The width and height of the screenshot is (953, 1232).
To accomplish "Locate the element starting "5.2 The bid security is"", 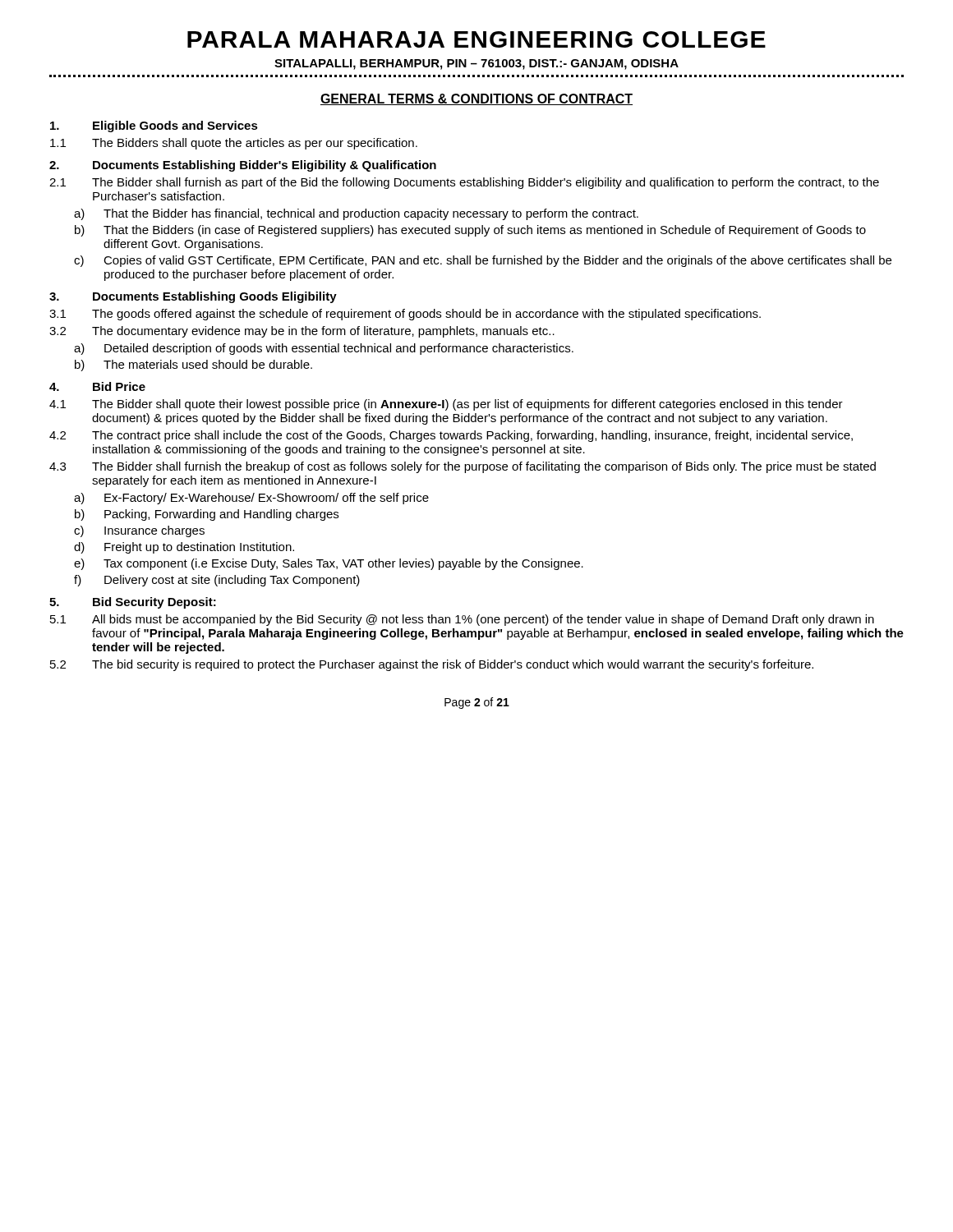I will (x=476, y=664).
